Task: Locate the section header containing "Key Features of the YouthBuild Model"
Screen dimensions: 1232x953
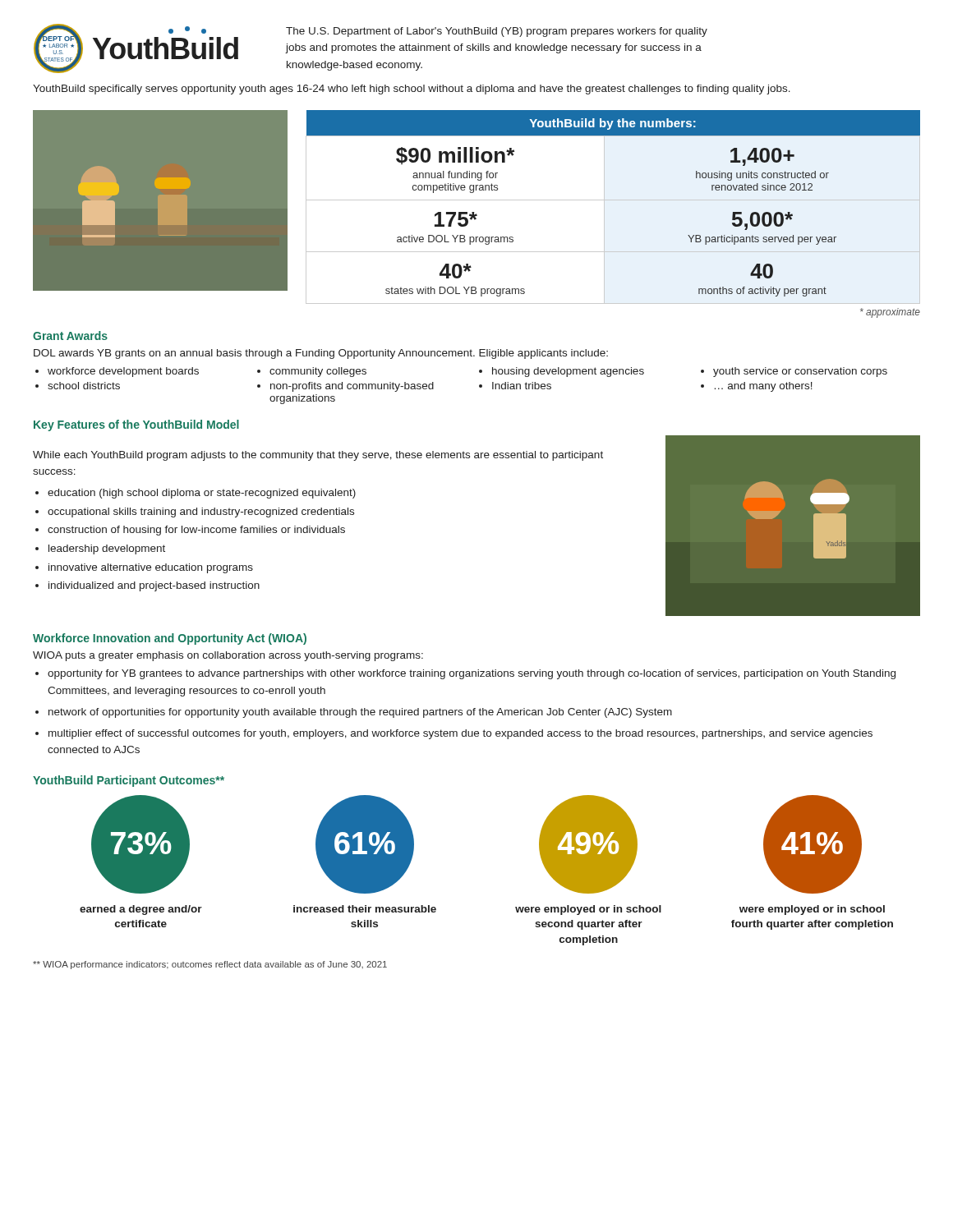Action: pyautogui.click(x=136, y=425)
